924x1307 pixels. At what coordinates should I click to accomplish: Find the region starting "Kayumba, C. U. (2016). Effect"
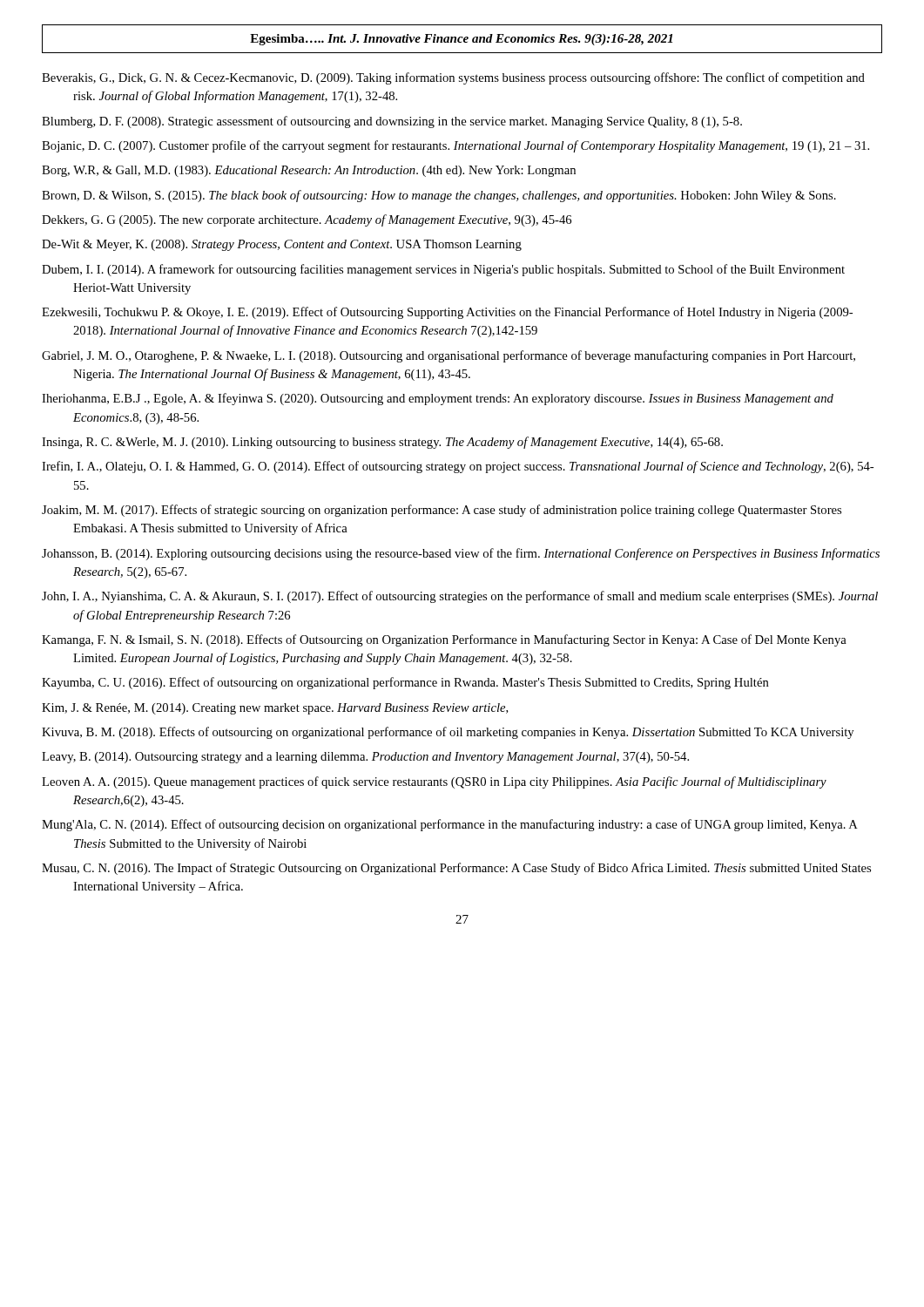coord(405,683)
